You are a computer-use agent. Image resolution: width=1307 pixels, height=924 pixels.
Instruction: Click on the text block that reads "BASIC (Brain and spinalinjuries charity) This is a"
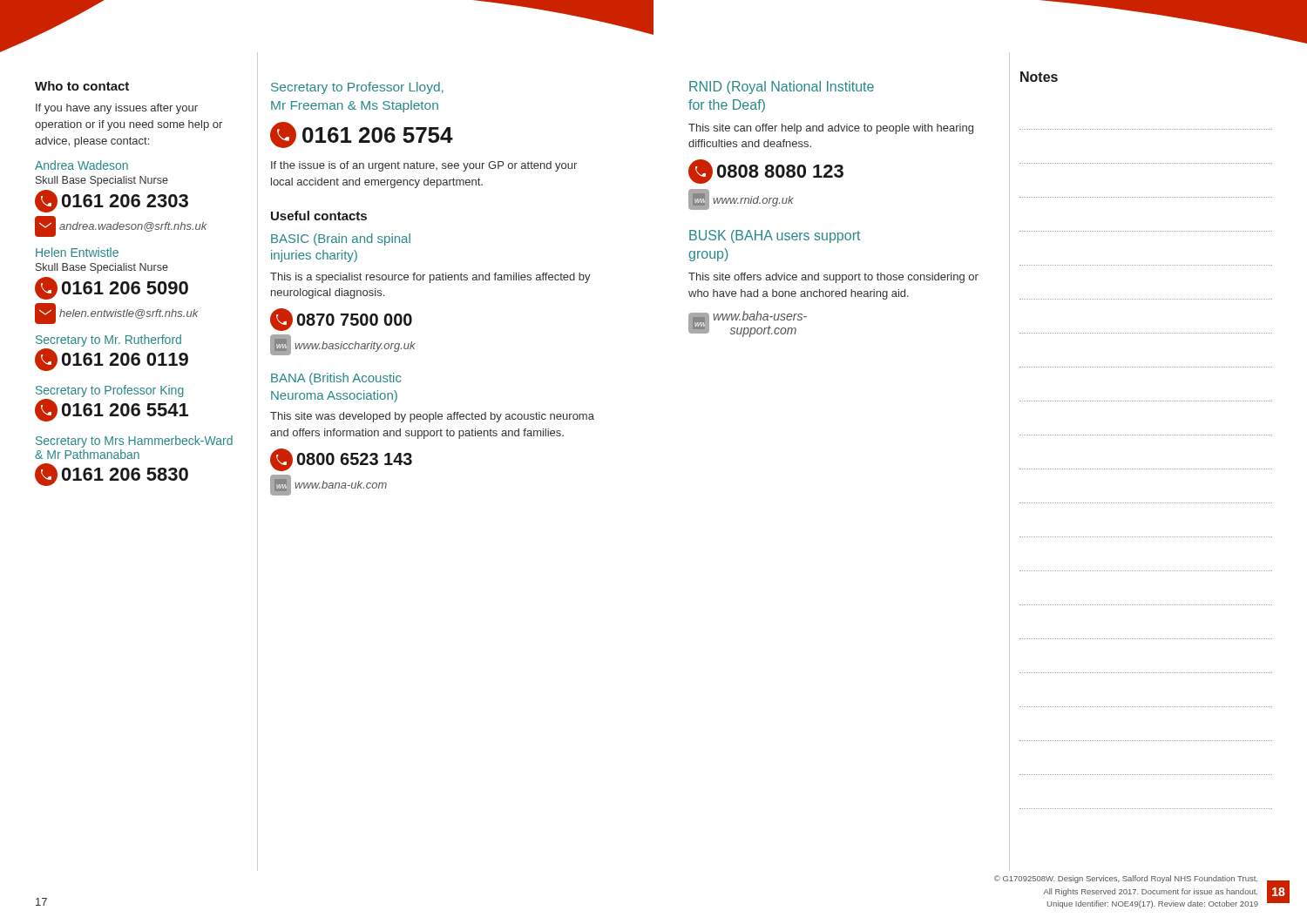click(436, 292)
